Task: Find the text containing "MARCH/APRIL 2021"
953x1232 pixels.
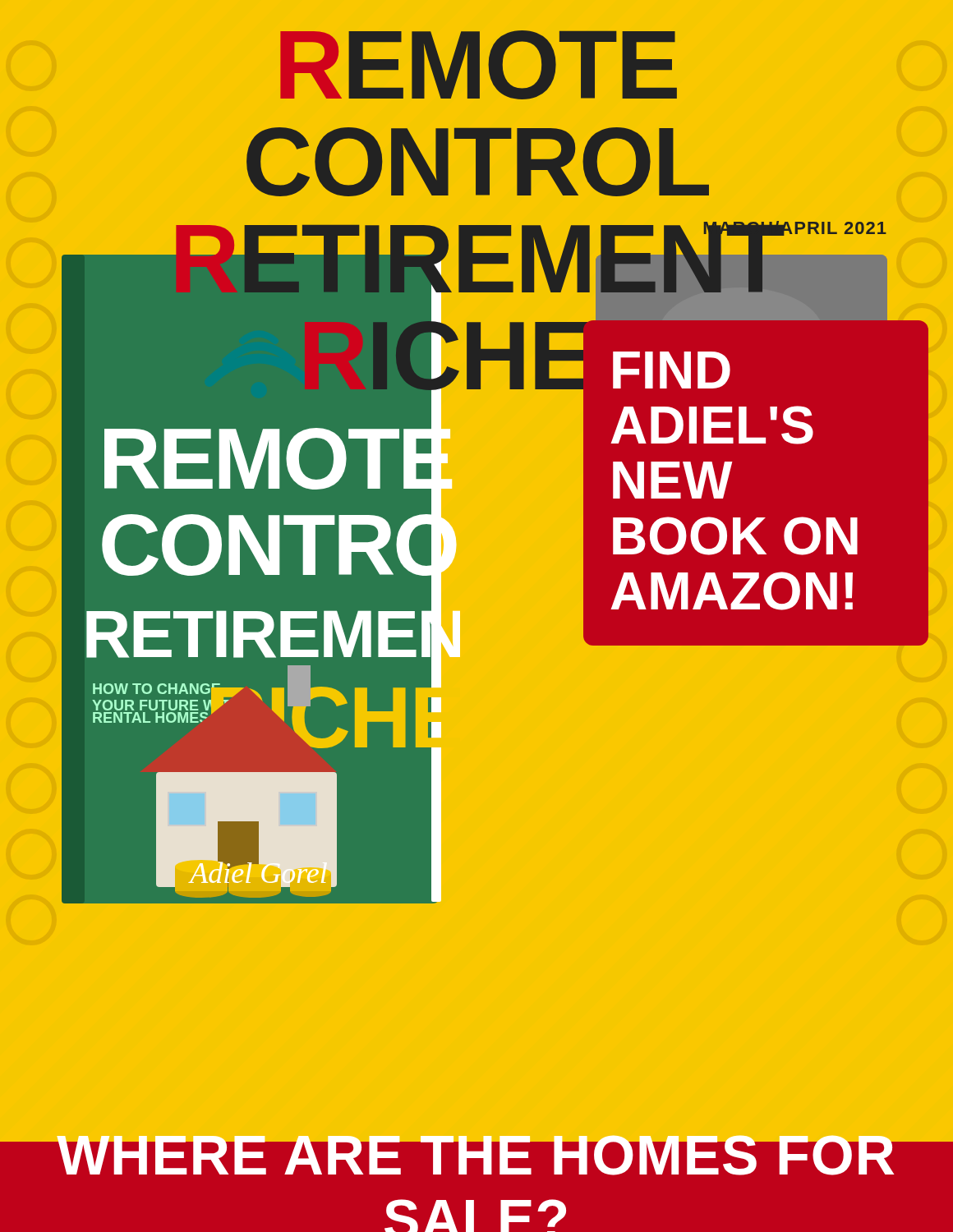Action: click(x=795, y=228)
